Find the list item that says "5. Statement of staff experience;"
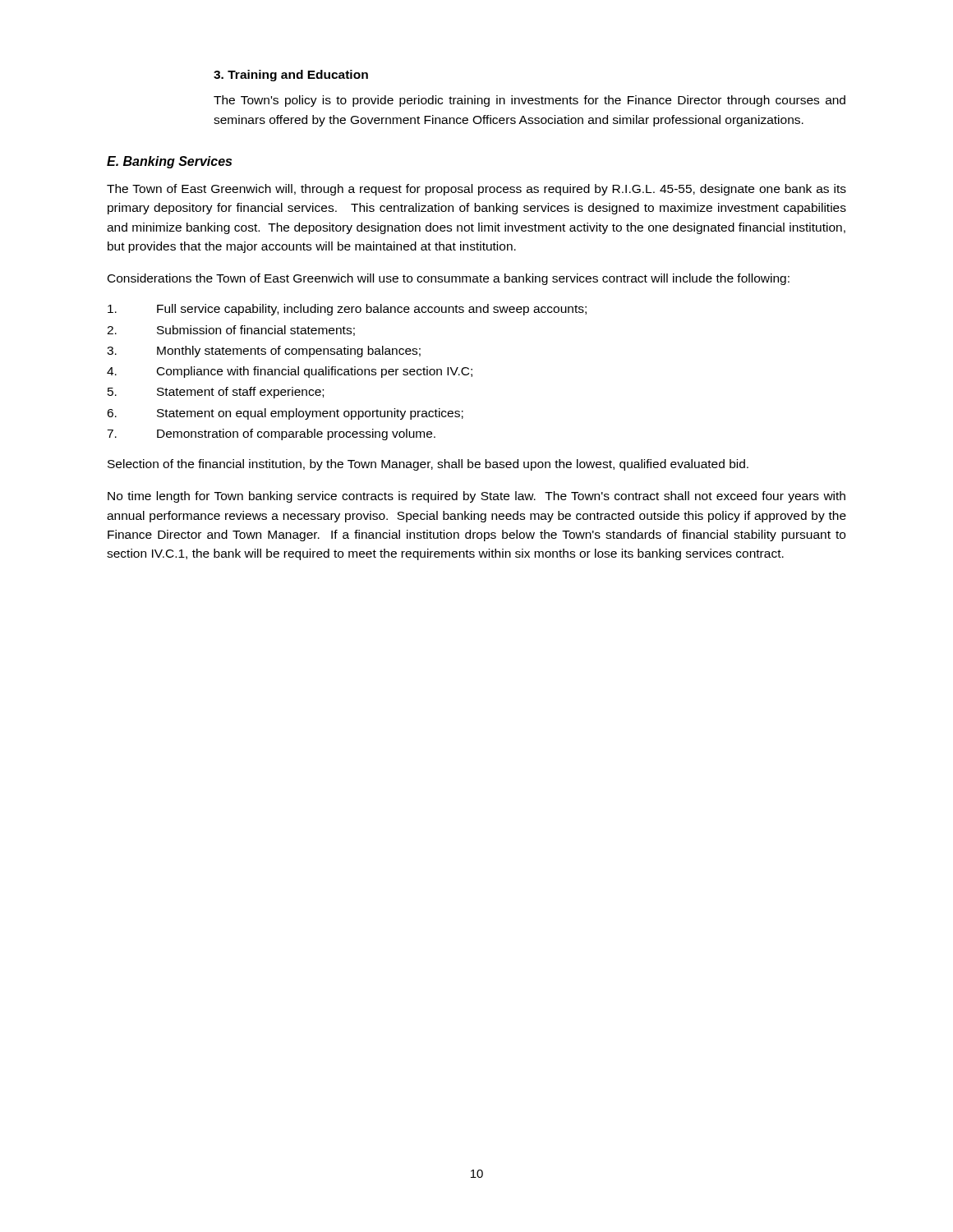Screen dimensions: 1232x953 (216, 393)
